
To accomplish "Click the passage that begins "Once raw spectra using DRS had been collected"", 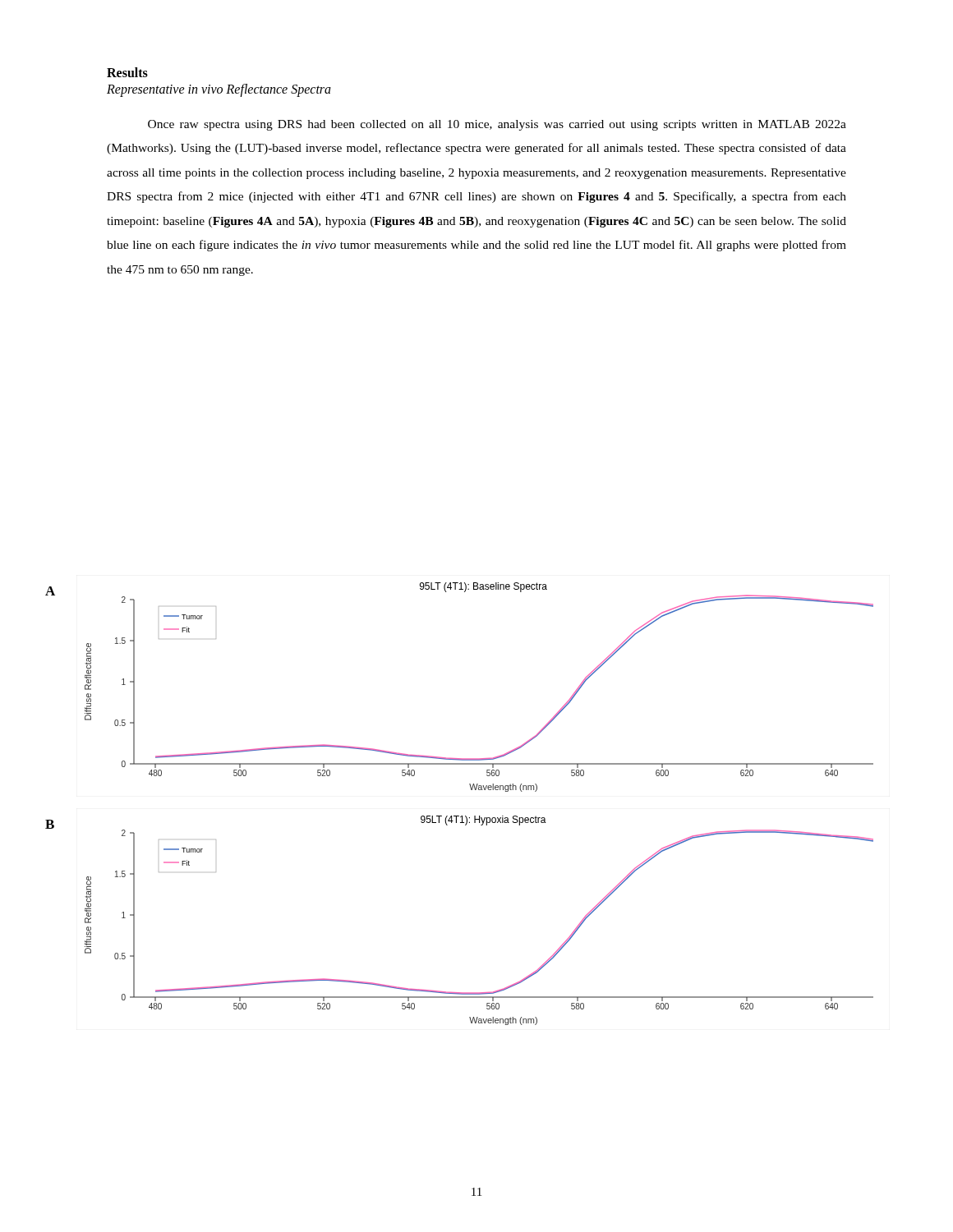I will click(476, 196).
